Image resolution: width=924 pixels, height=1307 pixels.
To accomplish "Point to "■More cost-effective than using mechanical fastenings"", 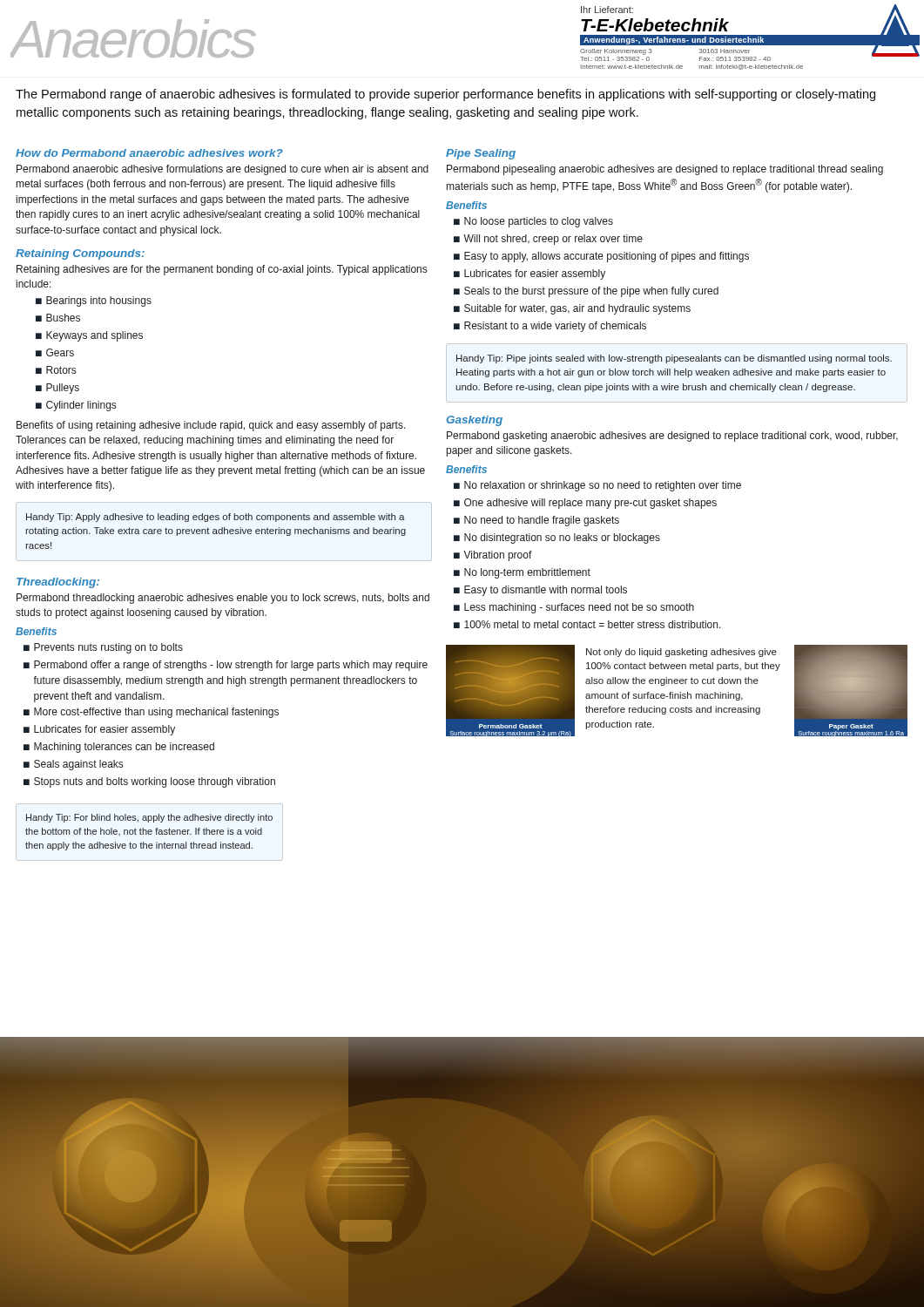I will coord(151,713).
